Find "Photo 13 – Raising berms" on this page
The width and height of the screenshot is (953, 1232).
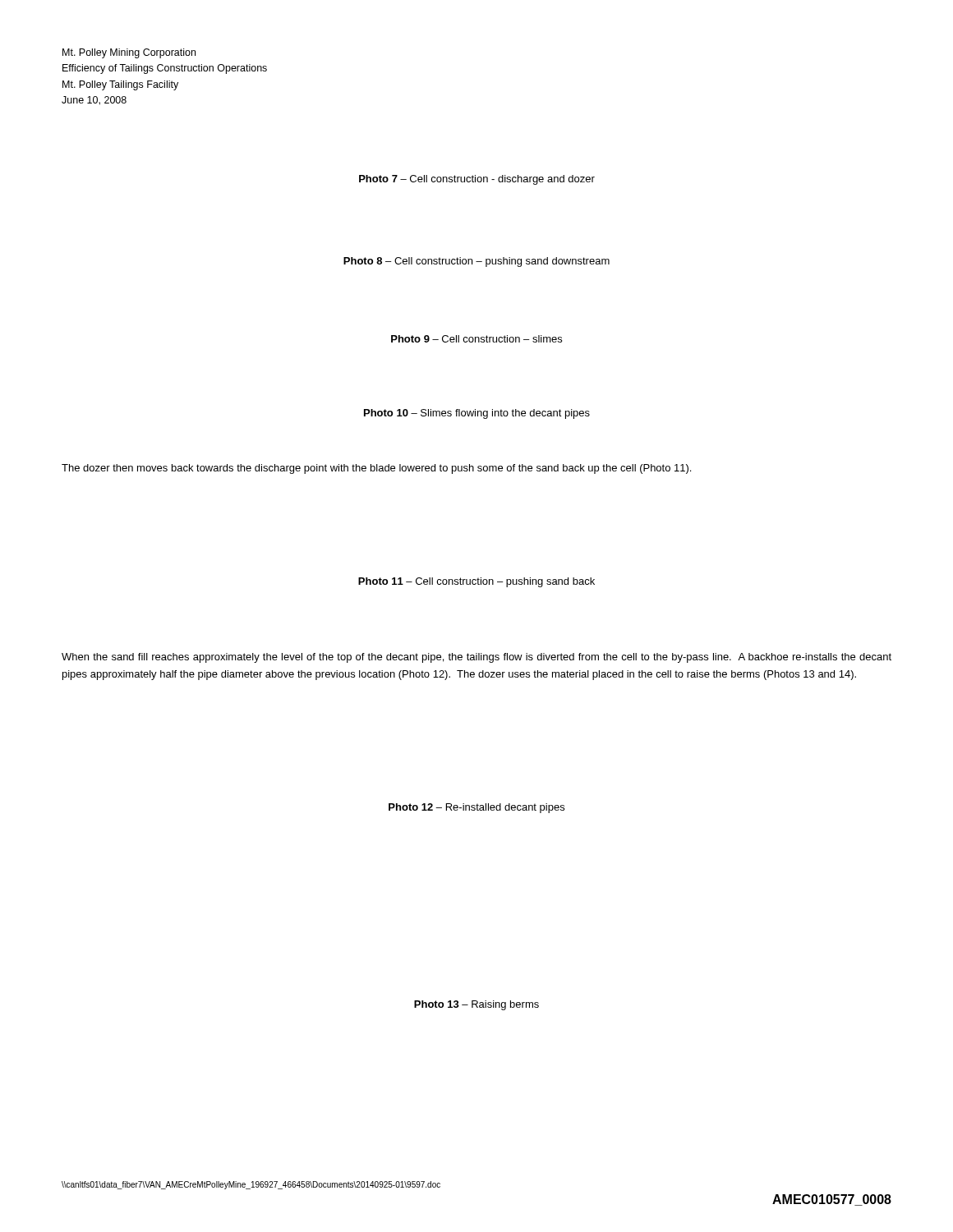(476, 1004)
